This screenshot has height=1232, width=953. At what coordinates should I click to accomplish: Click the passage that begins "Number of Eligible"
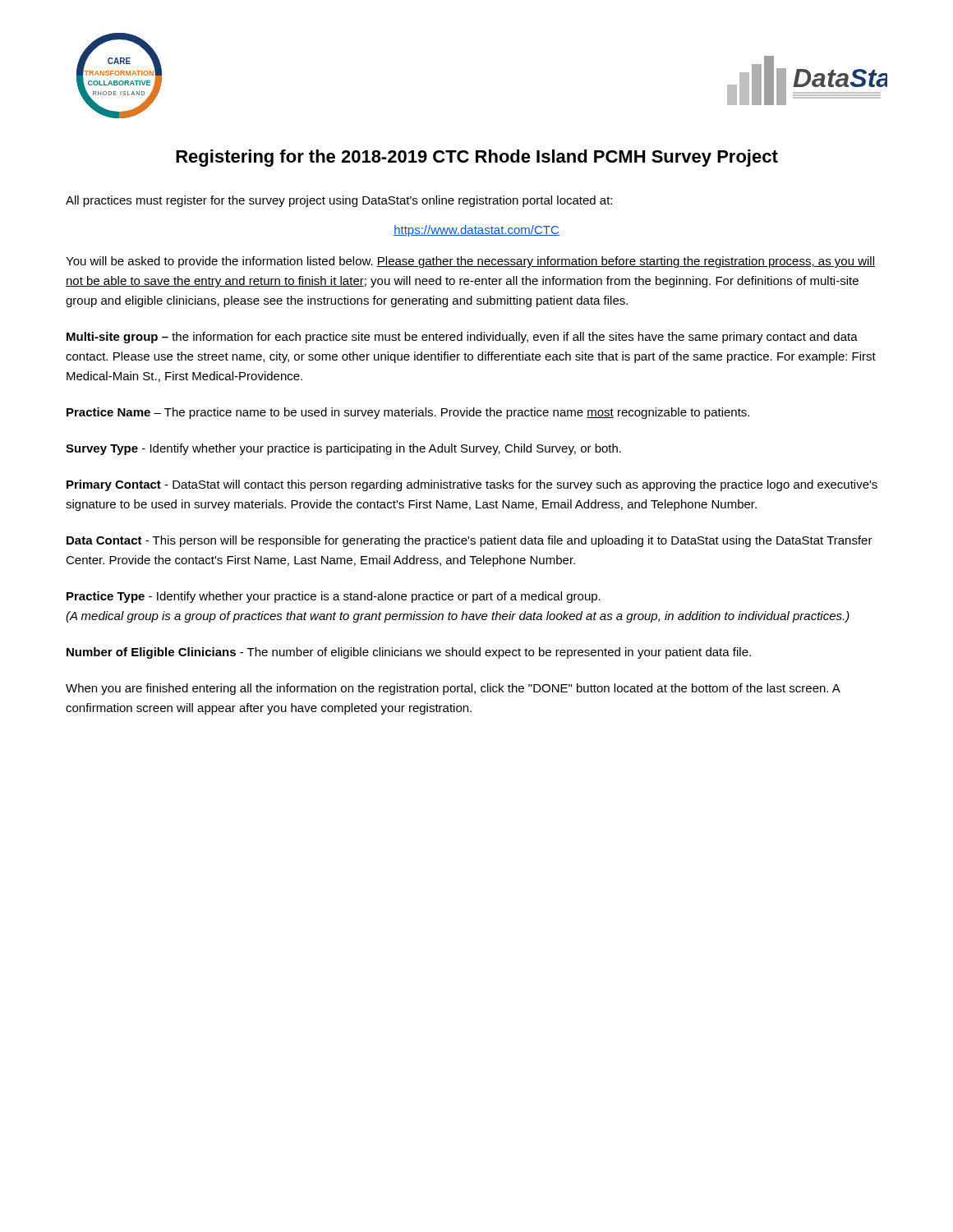click(x=409, y=652)
